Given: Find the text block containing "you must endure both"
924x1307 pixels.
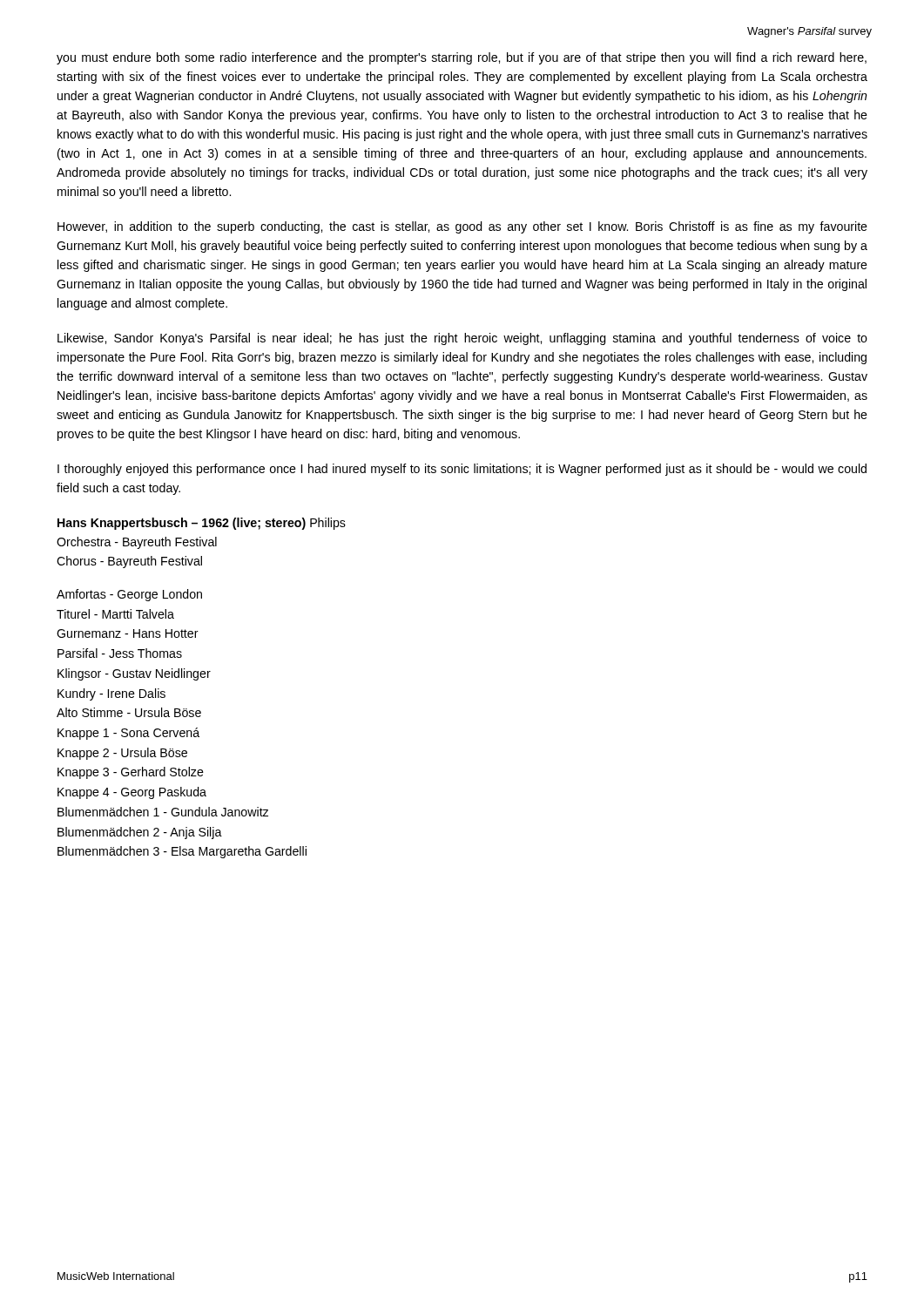Looking at the screenshot, I should coord(462,125).
